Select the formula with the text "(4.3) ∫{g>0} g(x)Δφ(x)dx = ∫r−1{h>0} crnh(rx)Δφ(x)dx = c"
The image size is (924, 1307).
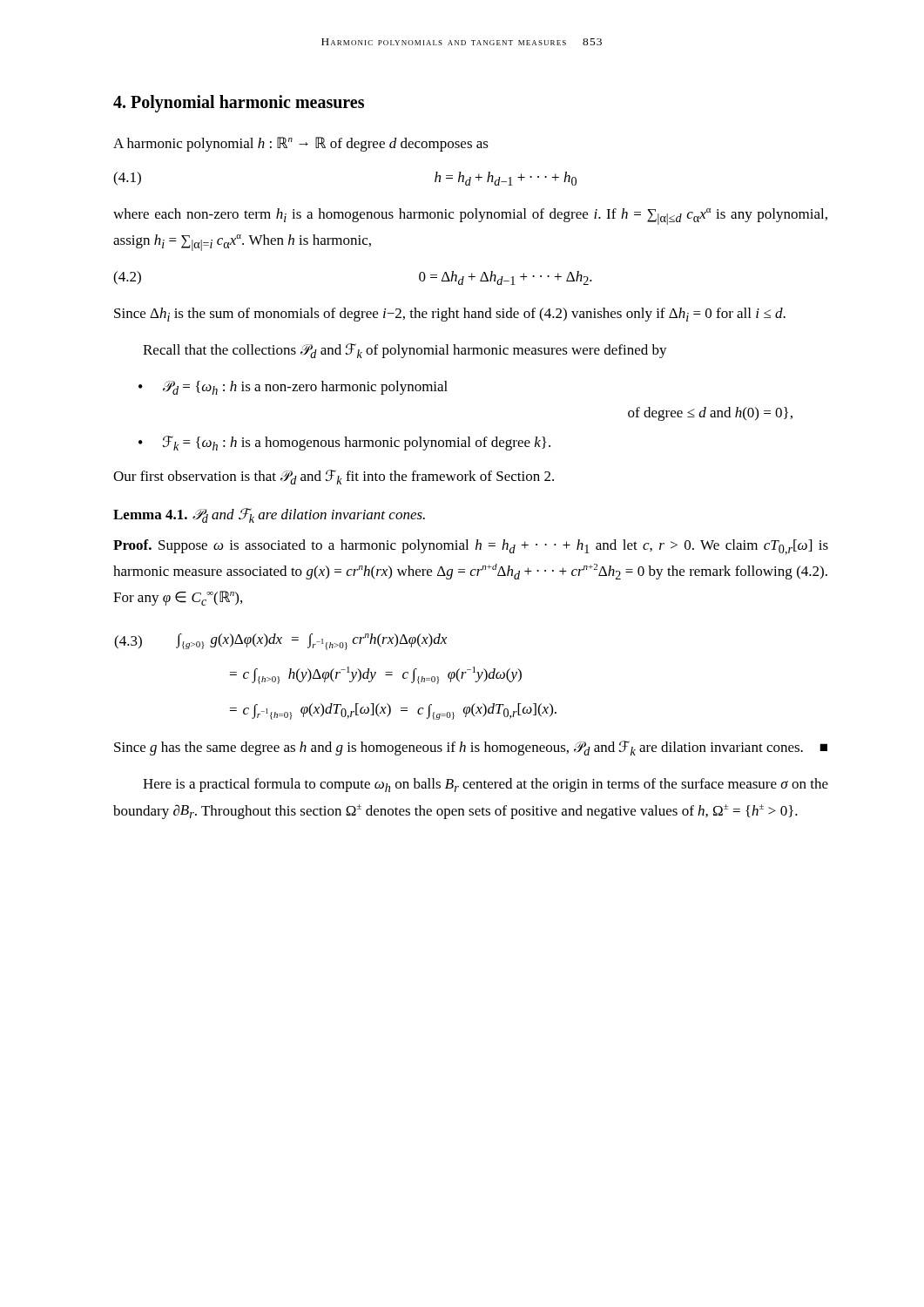[x=471, y=675]
